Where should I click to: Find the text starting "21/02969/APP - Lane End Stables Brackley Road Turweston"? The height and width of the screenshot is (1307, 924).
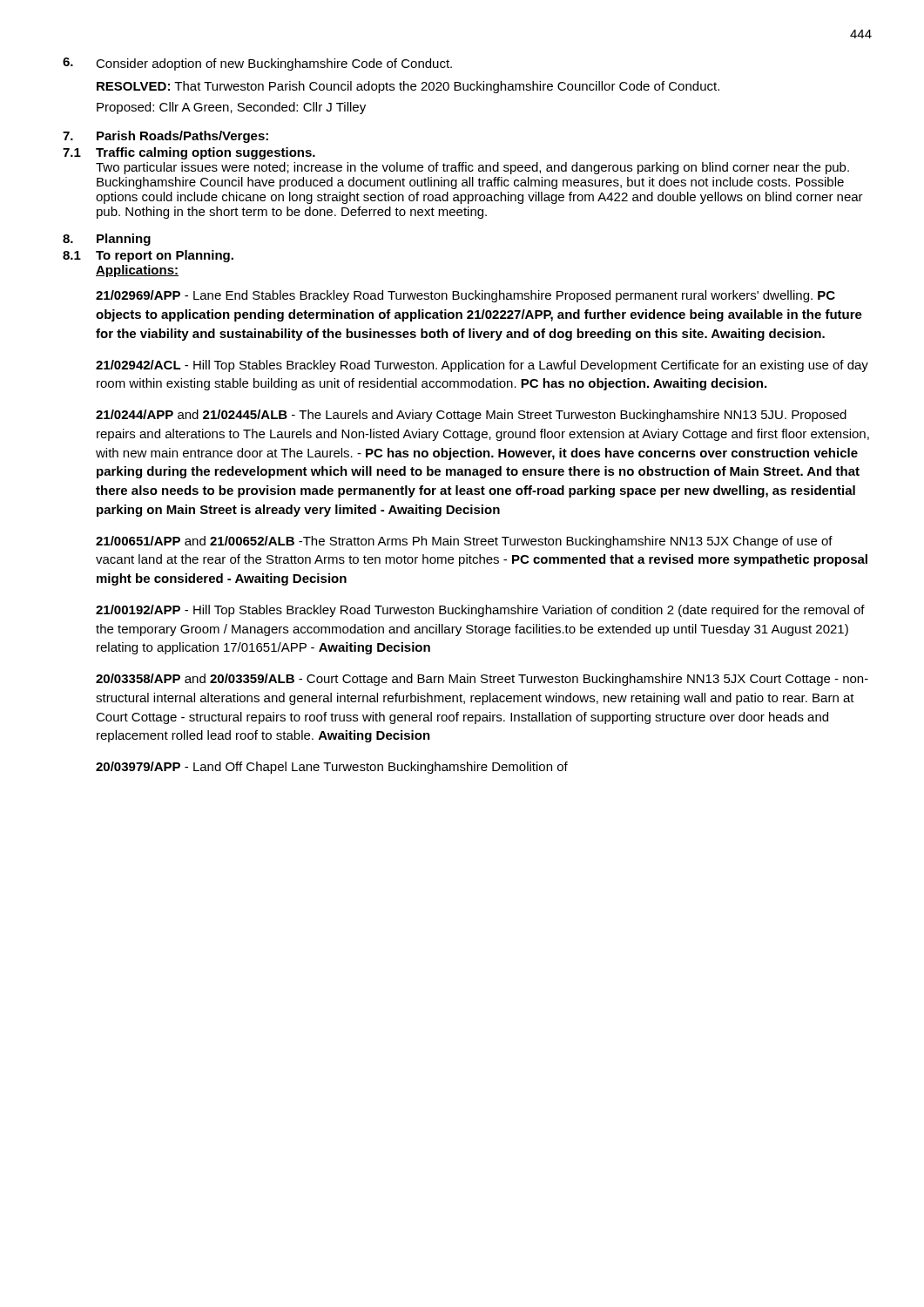pos(479,314)
